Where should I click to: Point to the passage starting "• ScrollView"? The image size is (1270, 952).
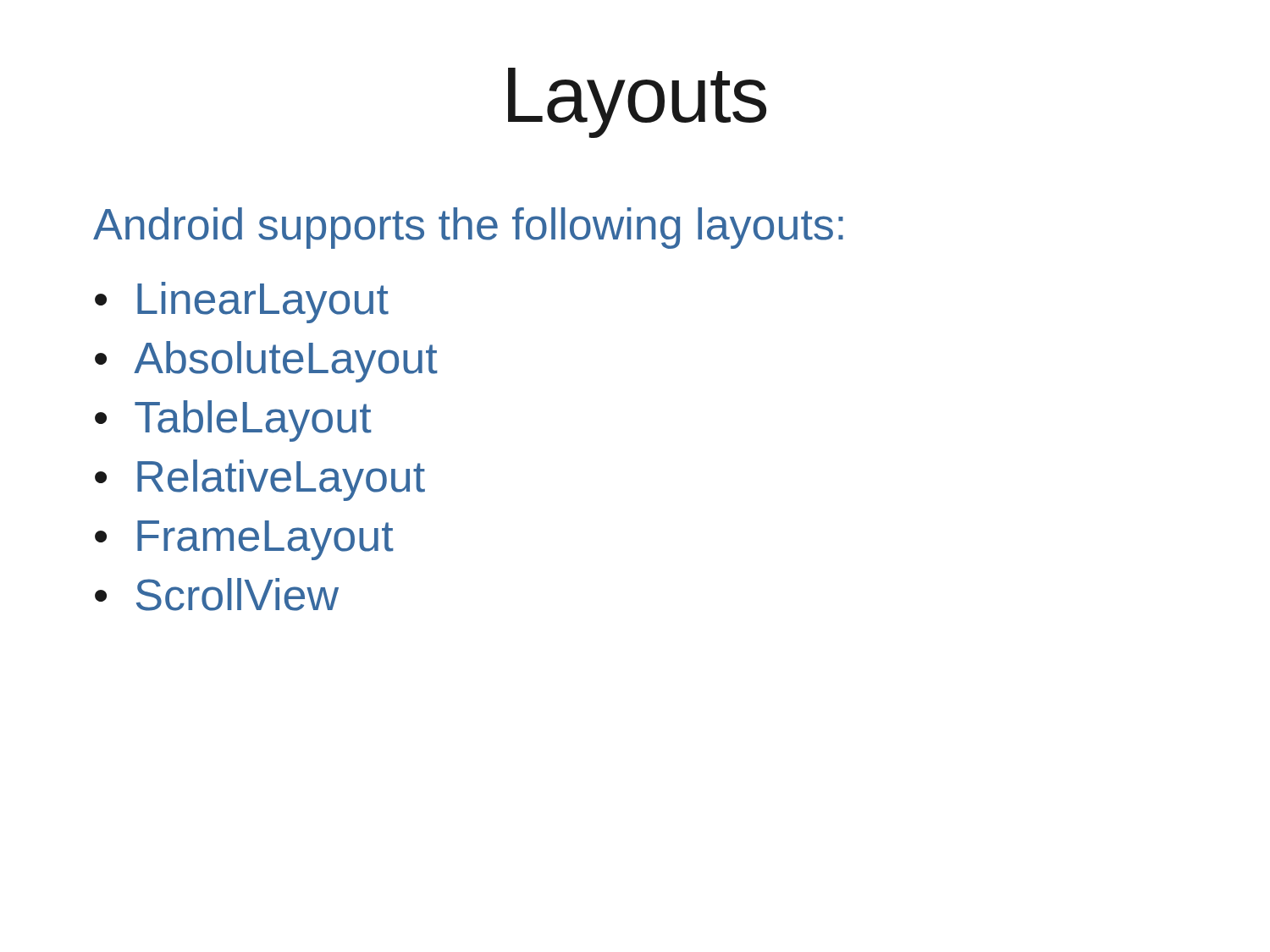pyautogui.click(x=216, y=595)
